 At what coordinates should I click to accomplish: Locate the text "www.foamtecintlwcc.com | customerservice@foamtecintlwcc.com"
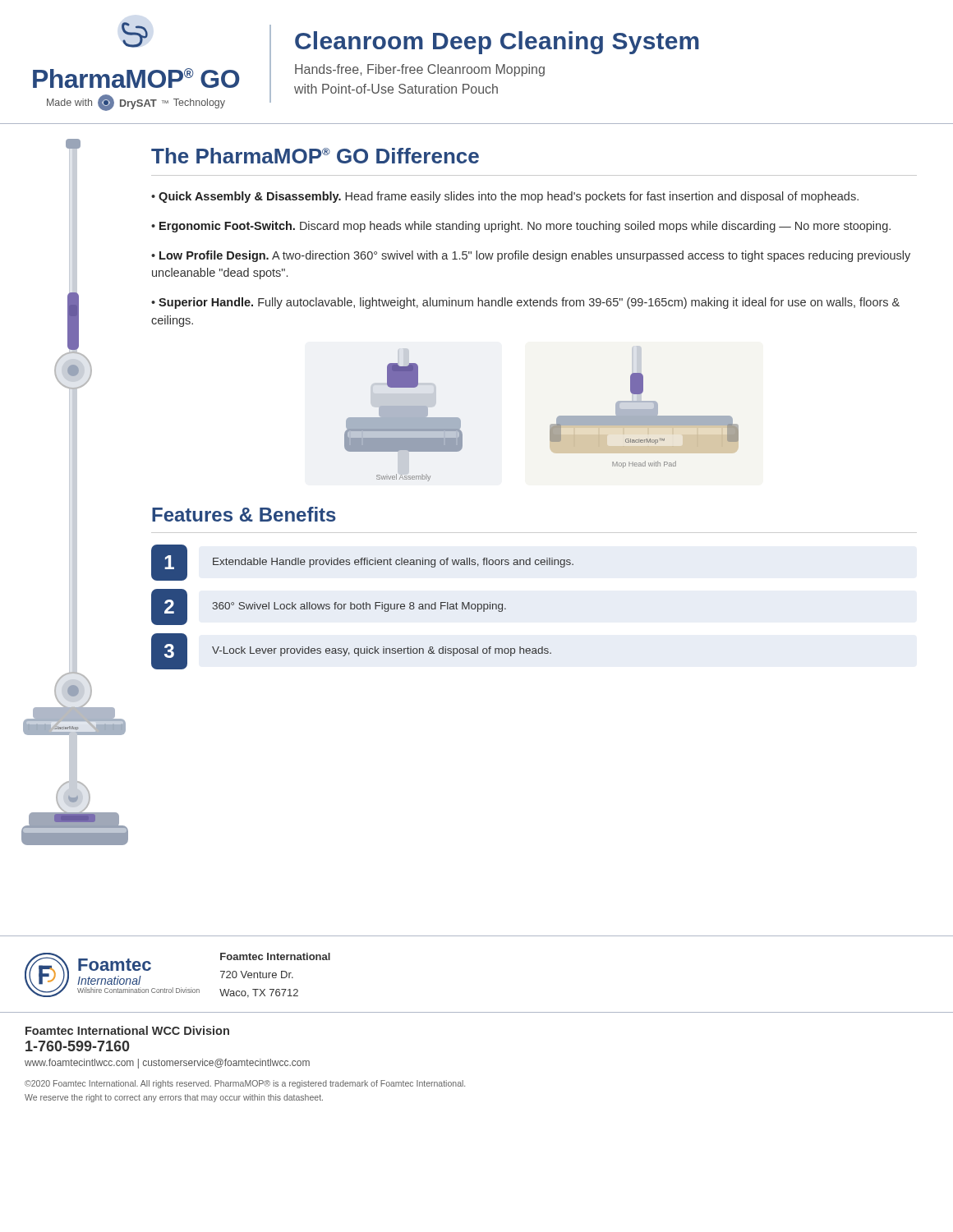coord(167,1063)
